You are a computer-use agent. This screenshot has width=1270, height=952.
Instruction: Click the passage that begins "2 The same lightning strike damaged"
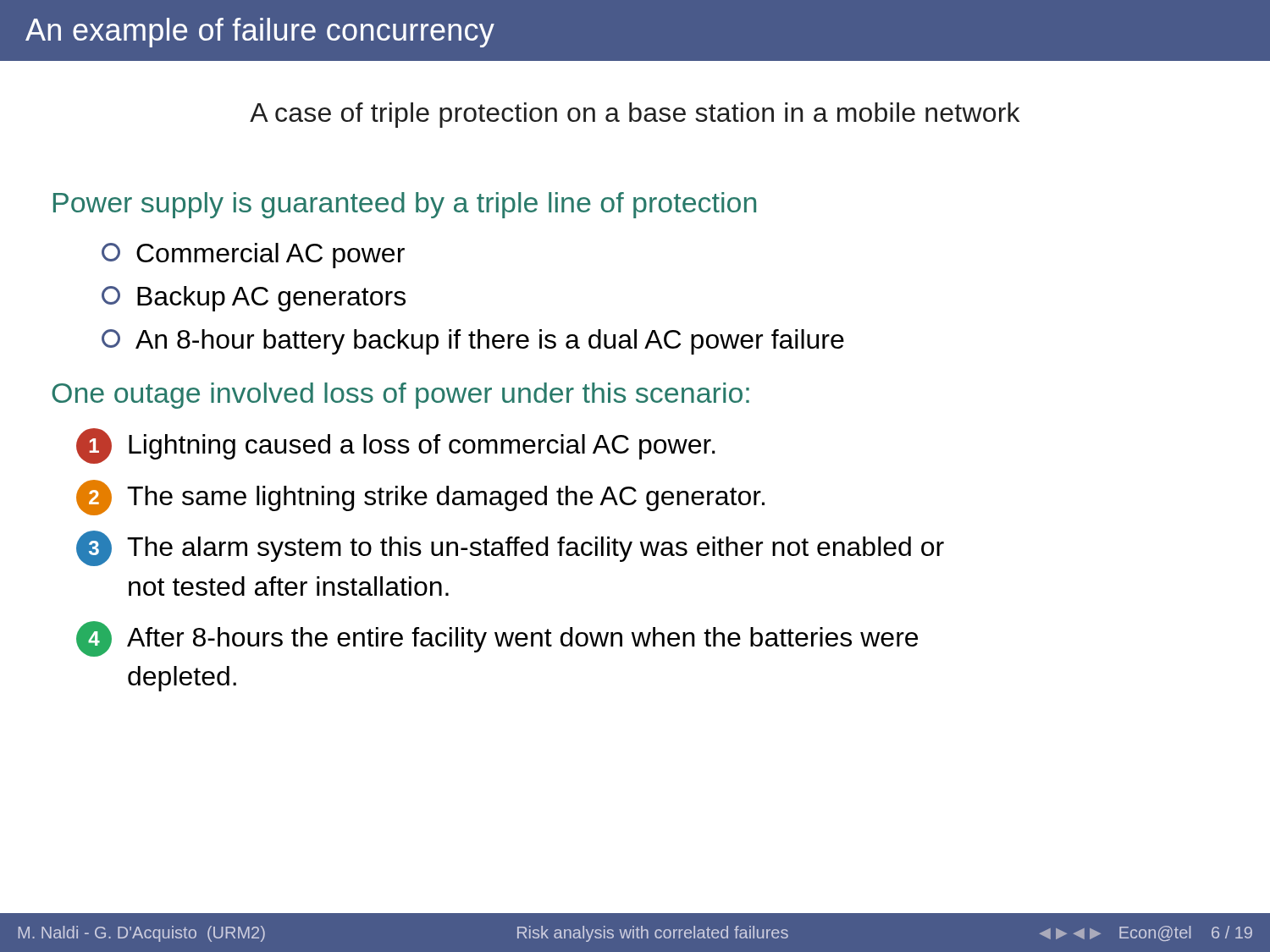[422, 496]
